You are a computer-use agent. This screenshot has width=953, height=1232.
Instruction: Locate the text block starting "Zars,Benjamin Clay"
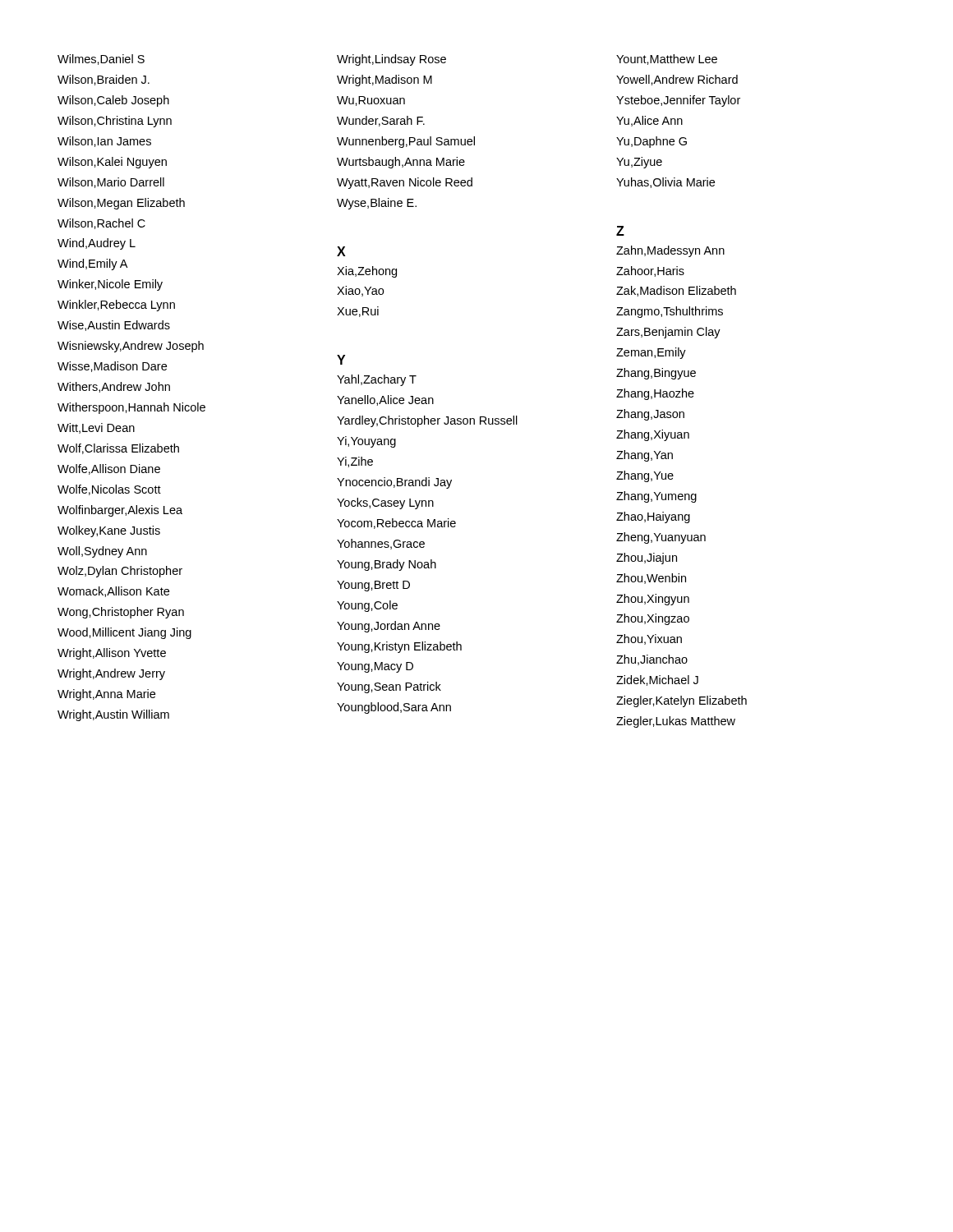click(668, 332)
